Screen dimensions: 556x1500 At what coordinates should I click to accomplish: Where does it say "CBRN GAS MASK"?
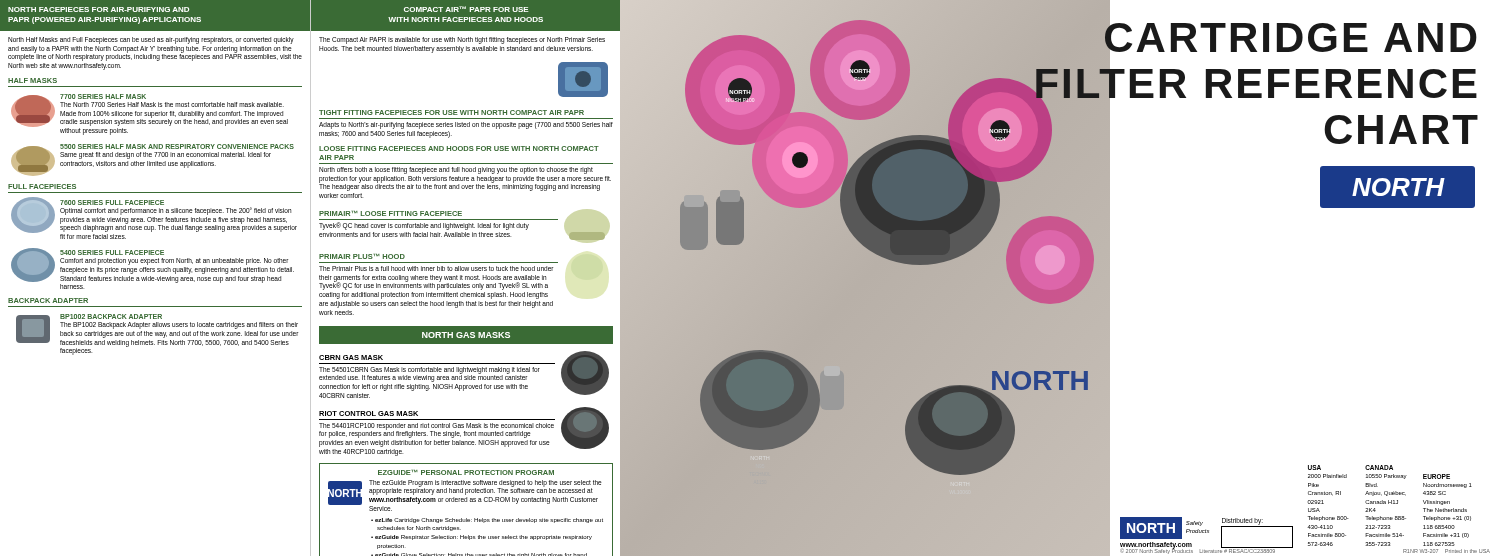point(351,357)
